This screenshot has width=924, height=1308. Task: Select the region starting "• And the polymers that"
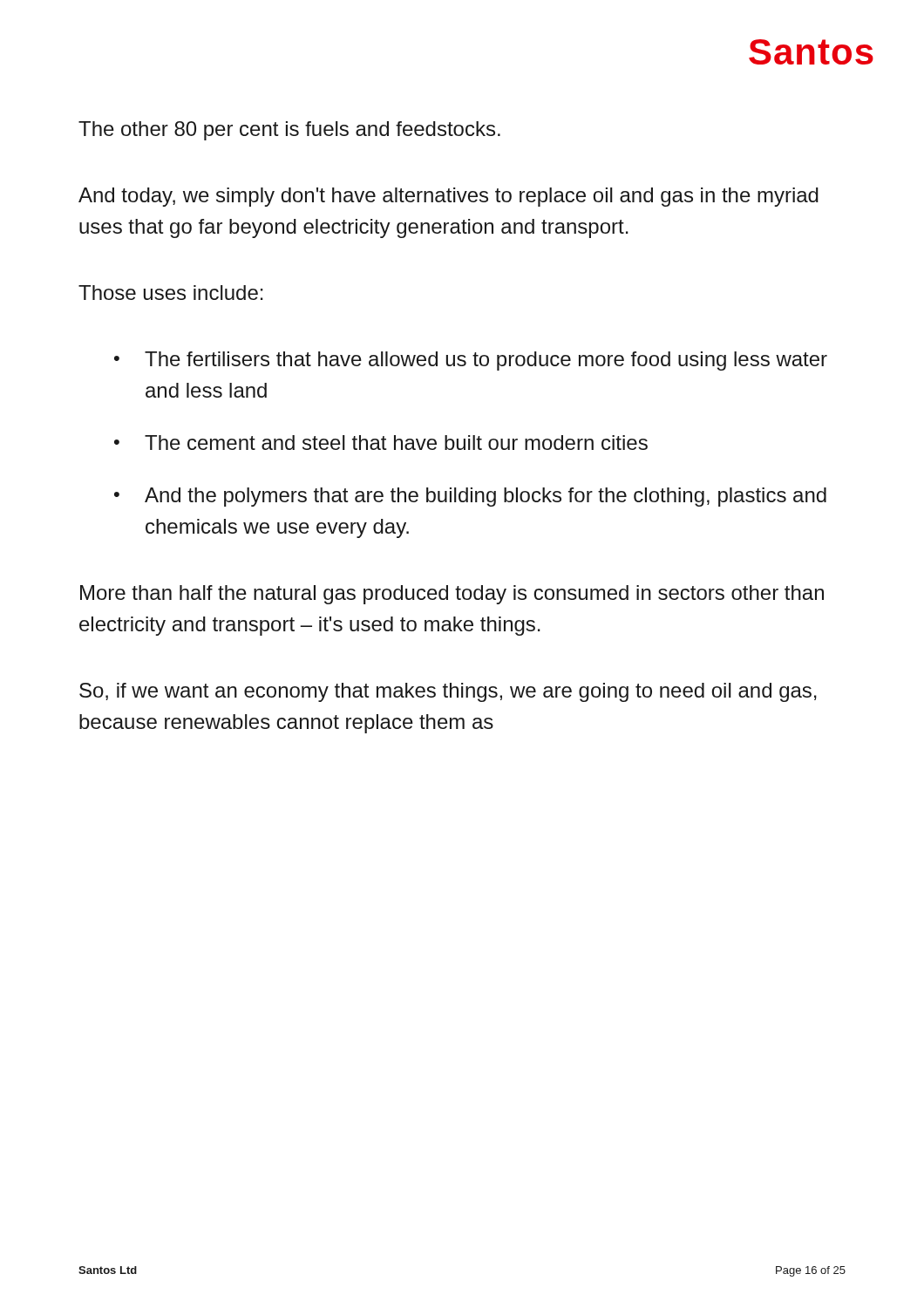point(479,511)
